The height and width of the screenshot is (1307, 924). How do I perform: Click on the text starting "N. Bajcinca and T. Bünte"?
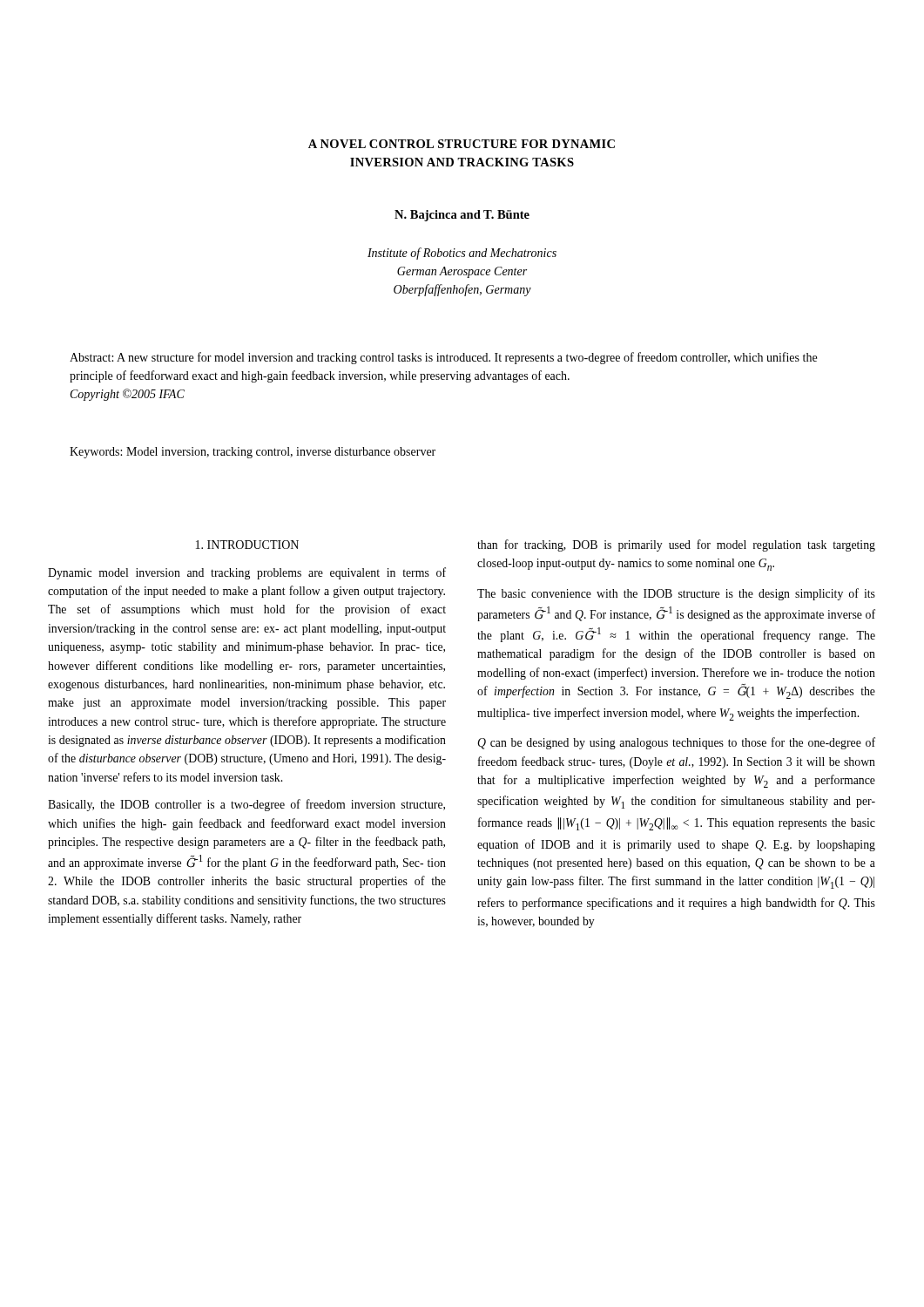(462, 214)
